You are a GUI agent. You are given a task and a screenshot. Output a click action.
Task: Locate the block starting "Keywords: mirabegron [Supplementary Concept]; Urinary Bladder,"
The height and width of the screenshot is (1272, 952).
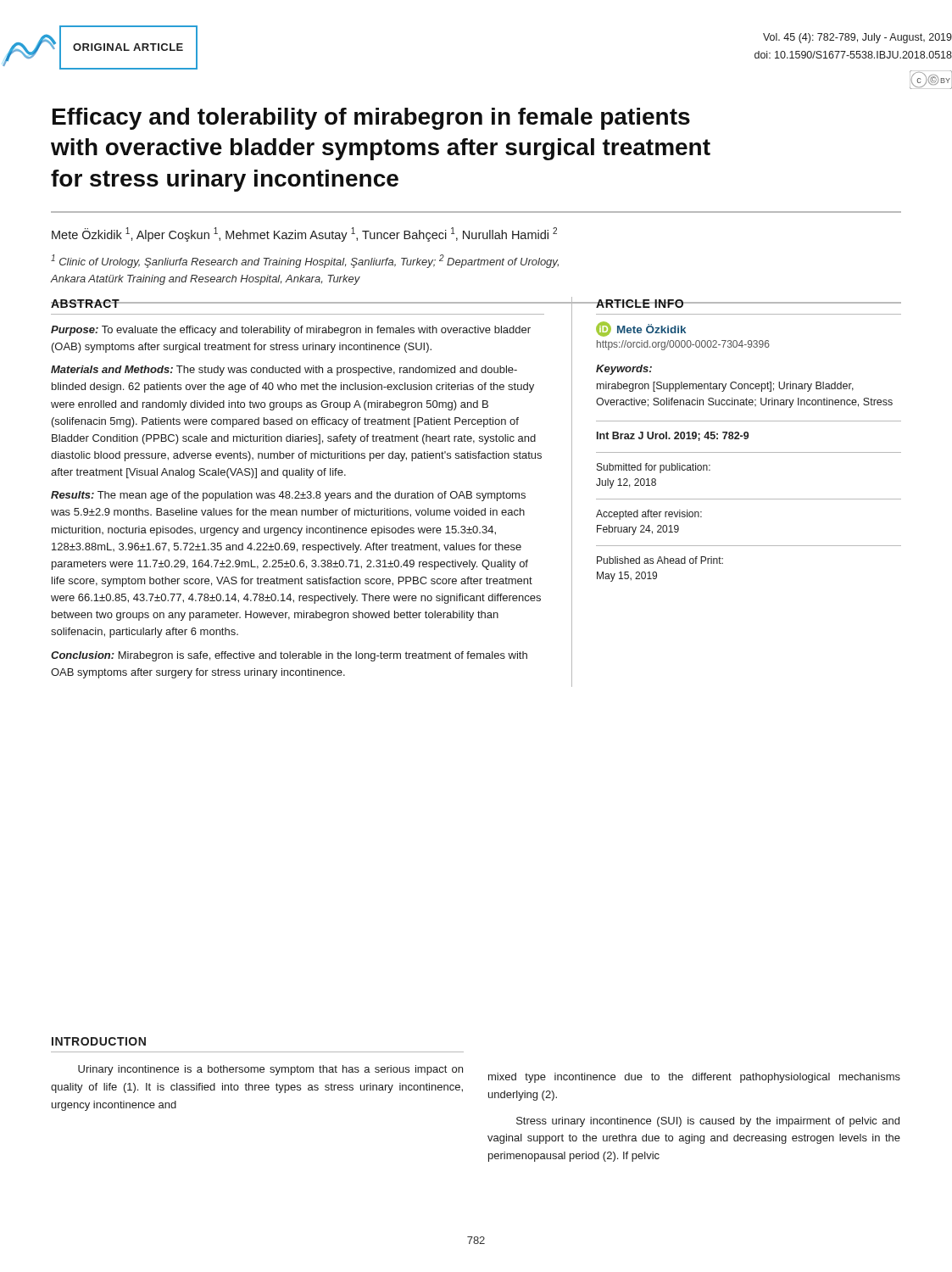pyautogui.click(x=749, y=386)
